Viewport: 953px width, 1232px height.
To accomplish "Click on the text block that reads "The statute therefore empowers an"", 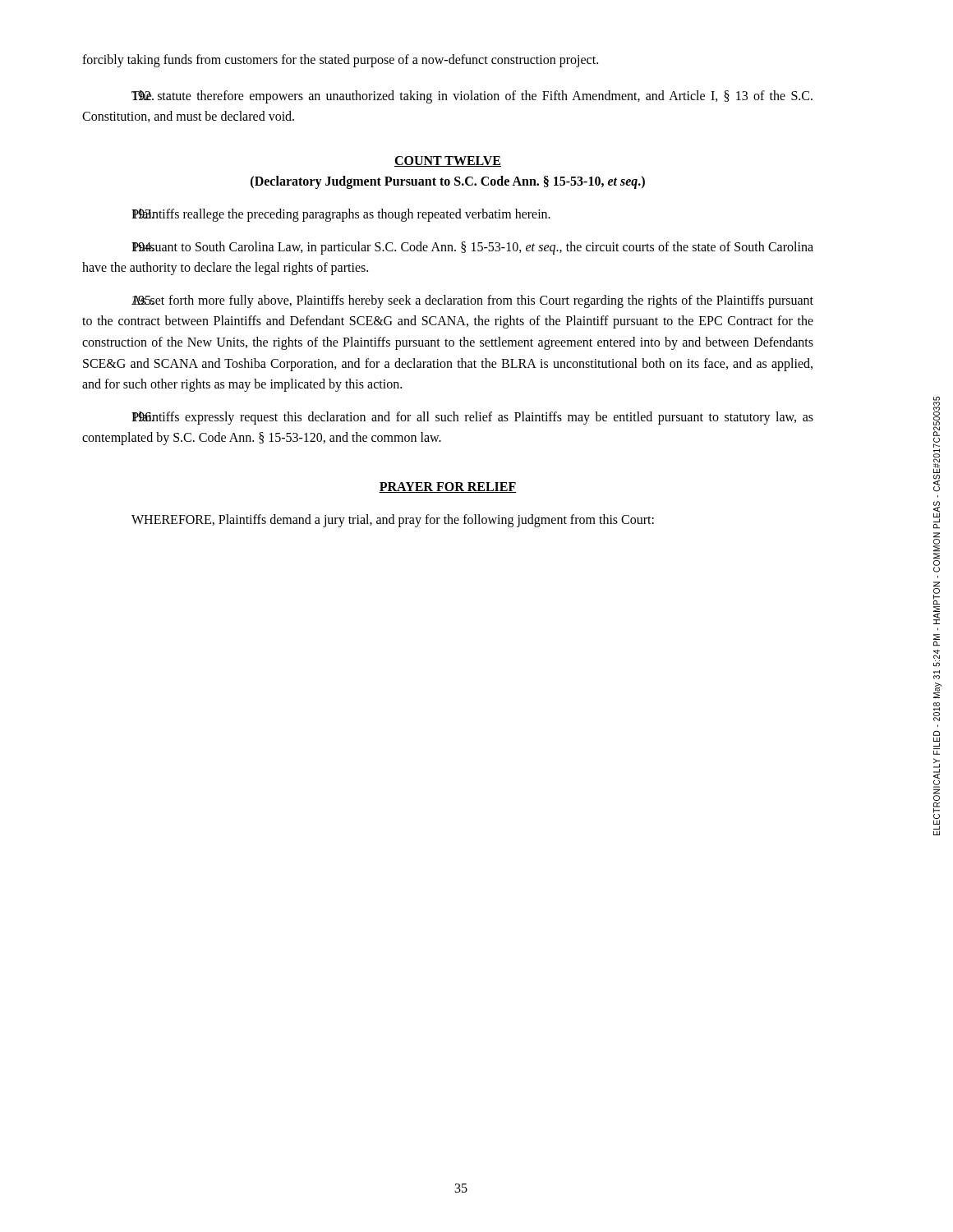I will 448,106.
